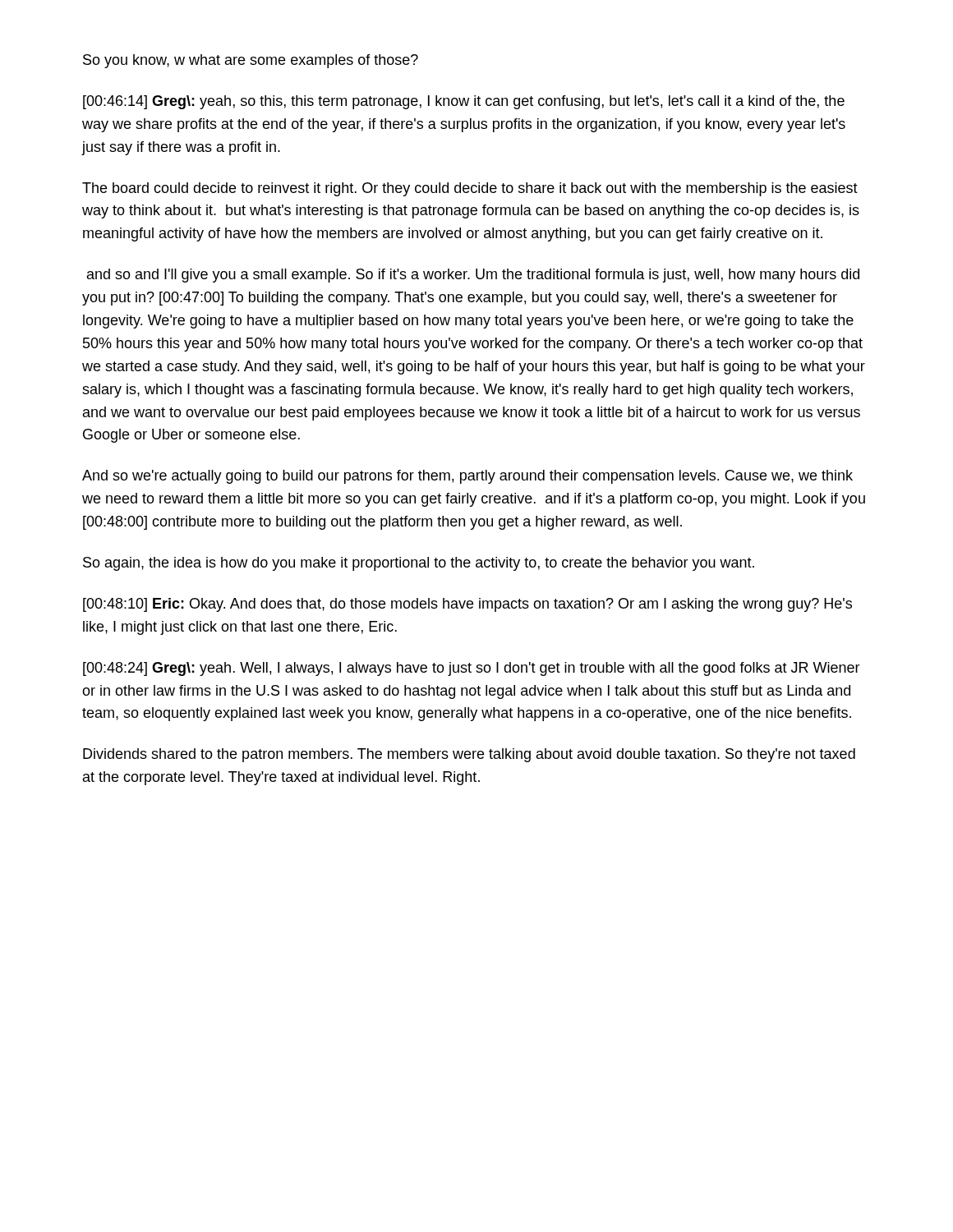The image size is (953, 1232).
Task: Select the text block that says "[00:48:10] Eric: Okay. And does"
Action: click(x=467, y=615)
